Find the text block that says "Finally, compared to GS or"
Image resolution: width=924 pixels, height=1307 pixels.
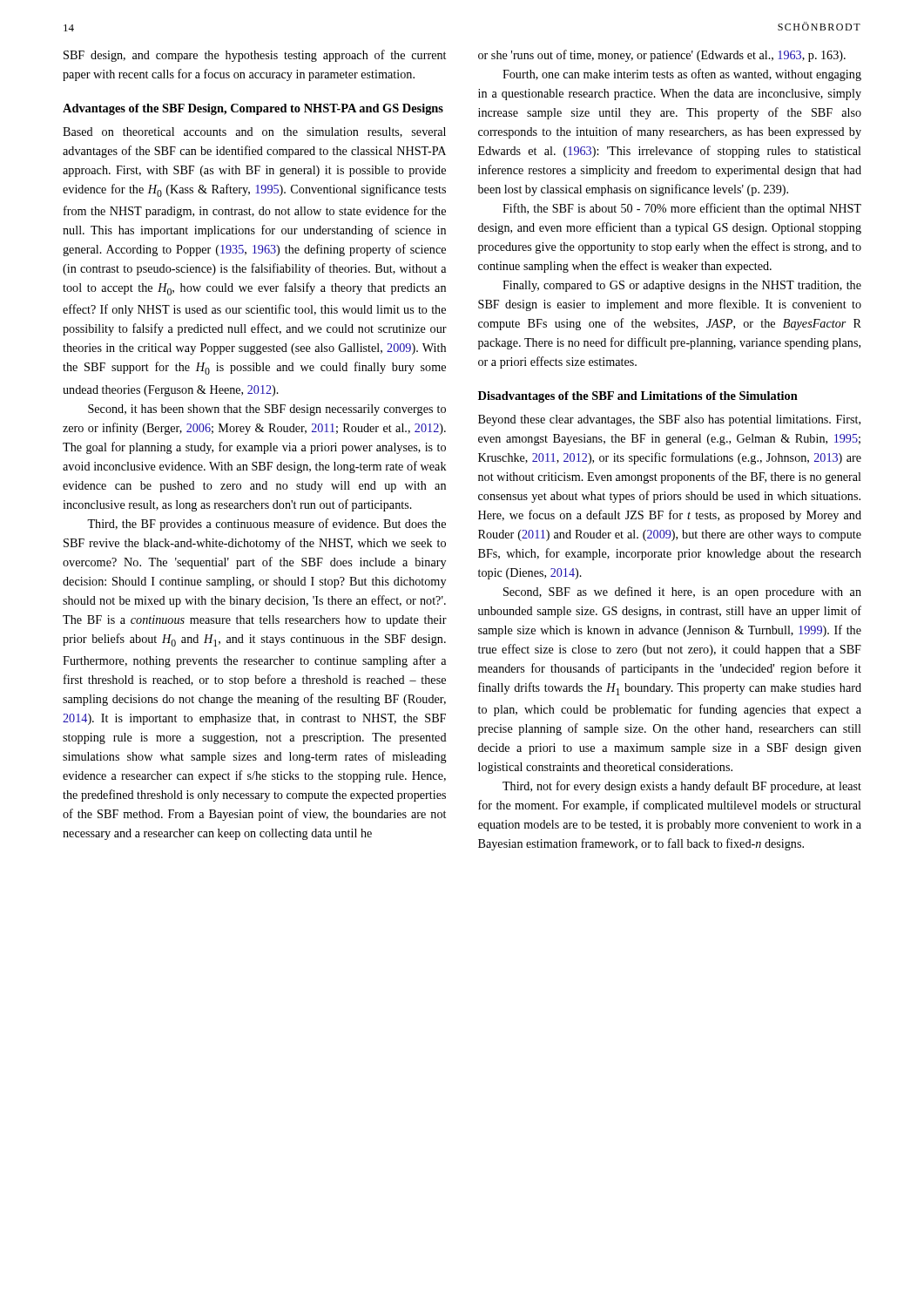pos(669,323)
